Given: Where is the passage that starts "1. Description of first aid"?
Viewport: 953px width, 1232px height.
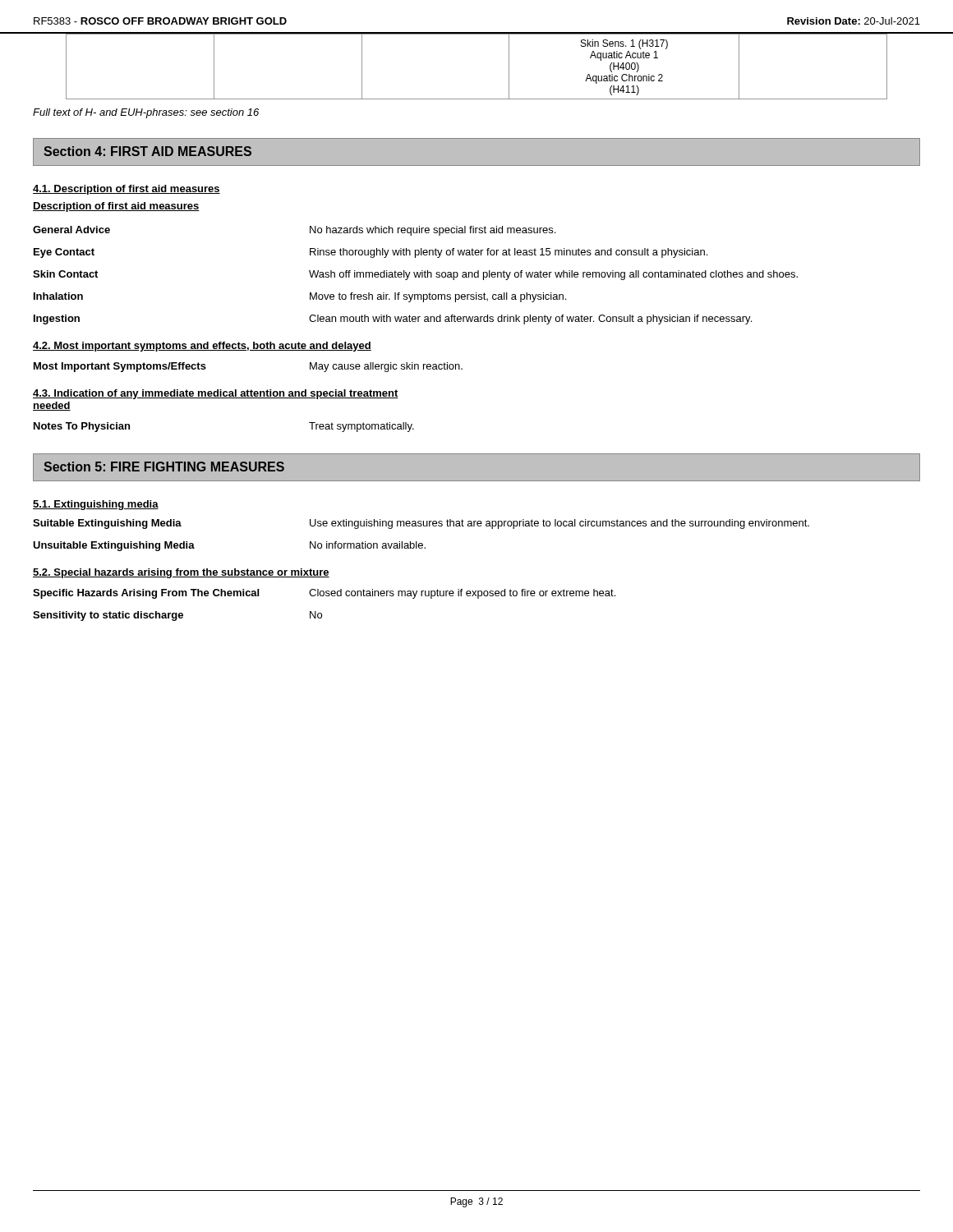Looking at the screenshot, I should 126,188.
